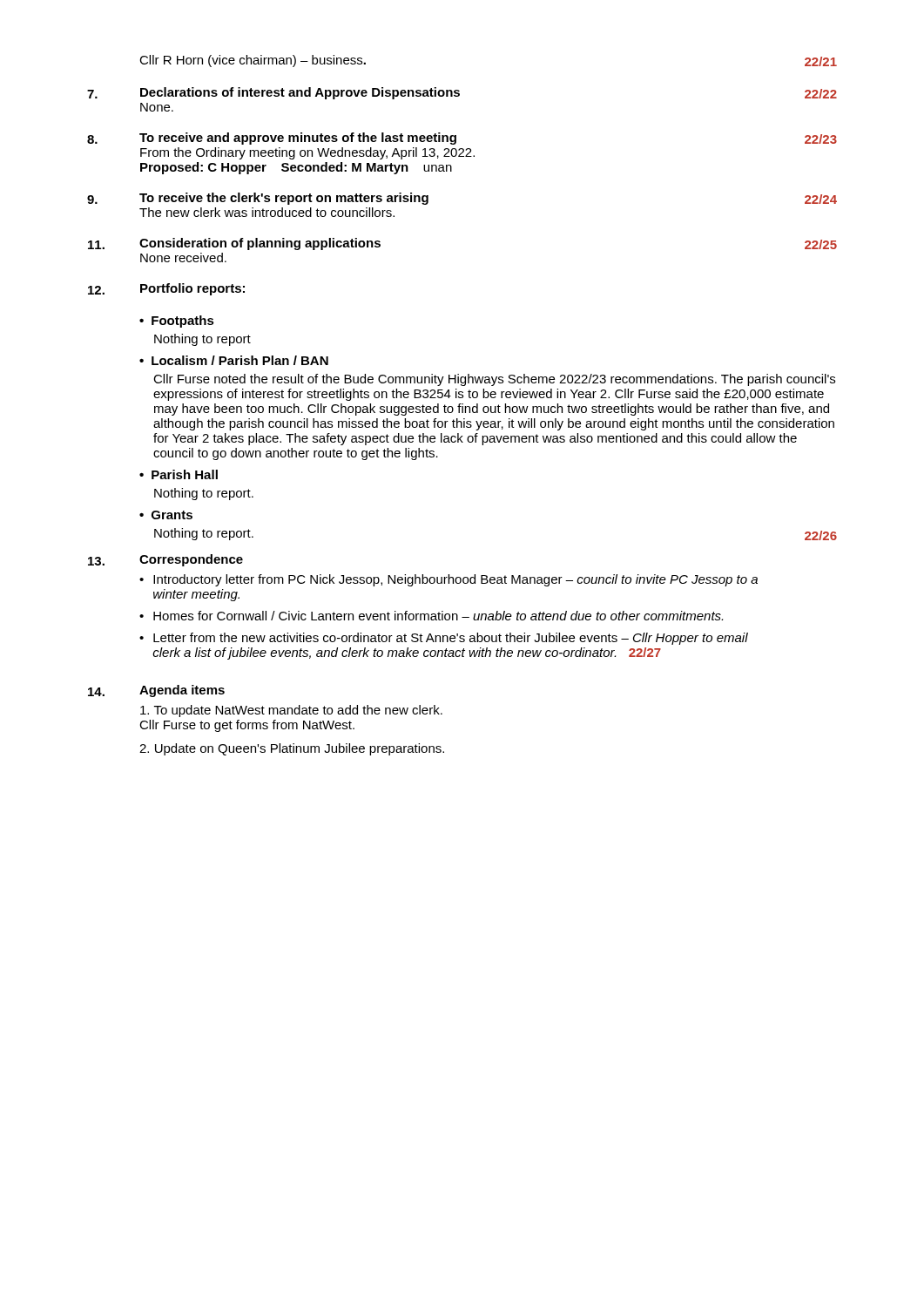Click the passage that begins "•Localism / Parish Plan / BAN"
This screenshot has width=924, height=1307.
pos(488,406)
